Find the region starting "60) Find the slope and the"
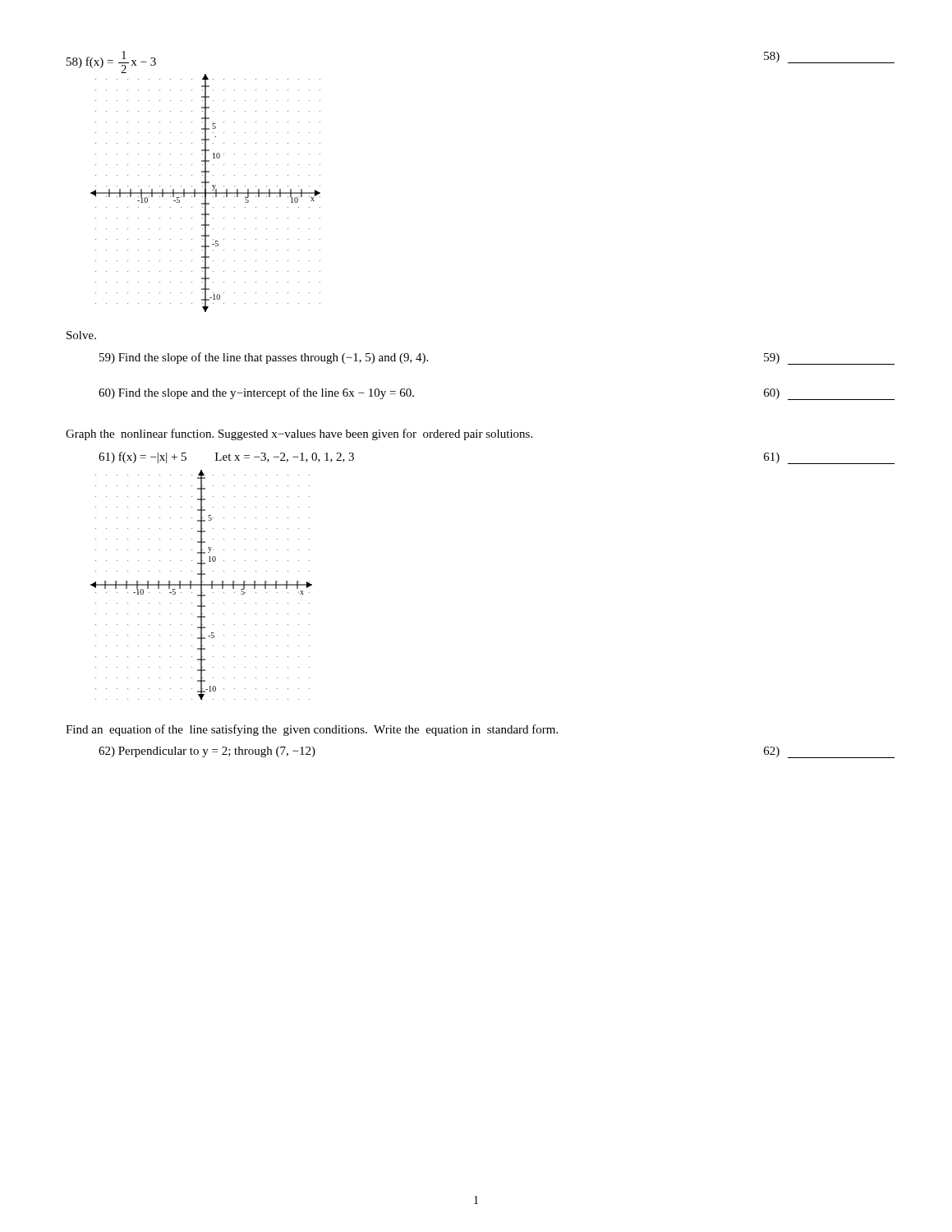Screen dimensions: 1232x952 click(257, 393)
